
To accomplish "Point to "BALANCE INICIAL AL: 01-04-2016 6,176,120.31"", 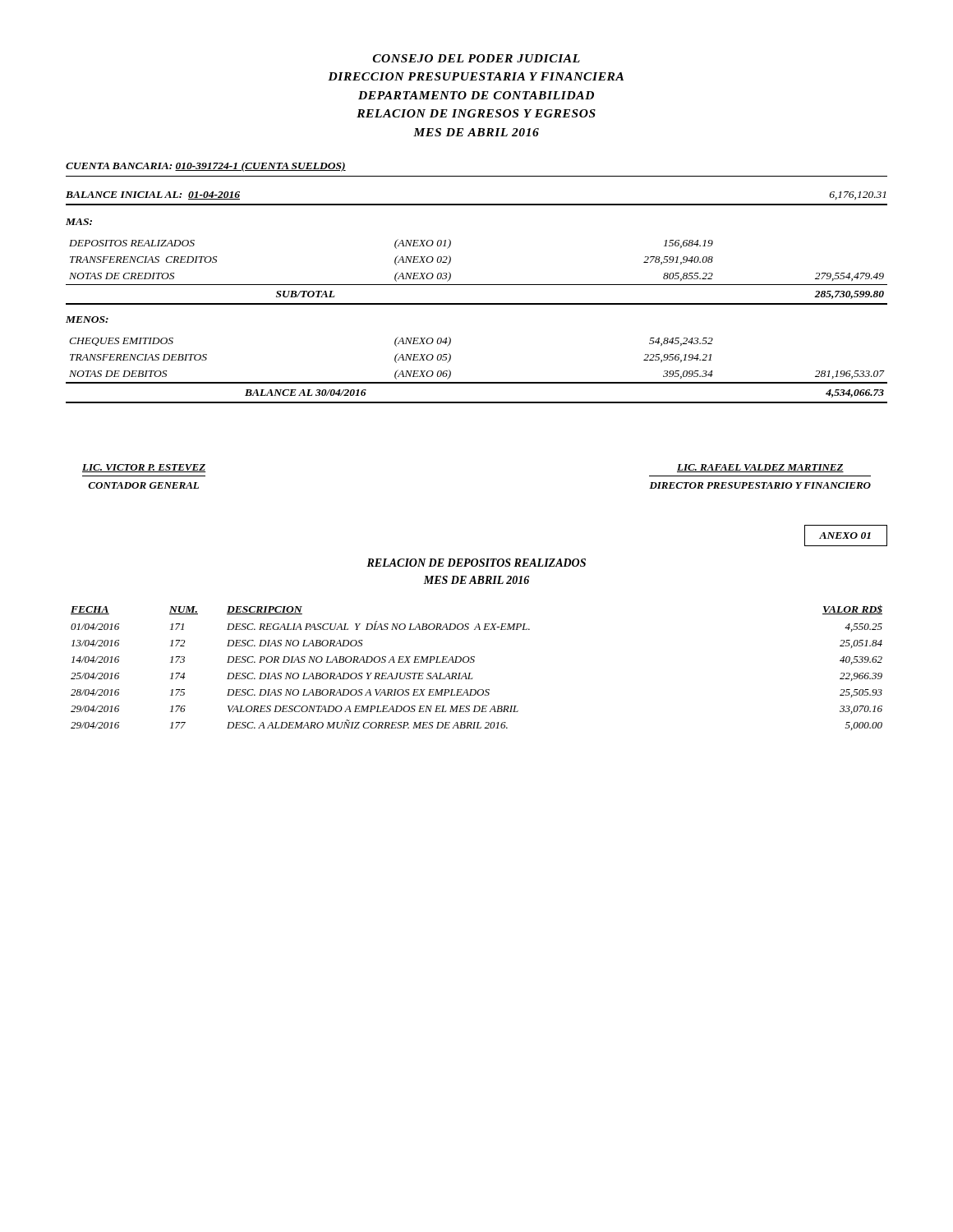I will (x=476, y=195).
